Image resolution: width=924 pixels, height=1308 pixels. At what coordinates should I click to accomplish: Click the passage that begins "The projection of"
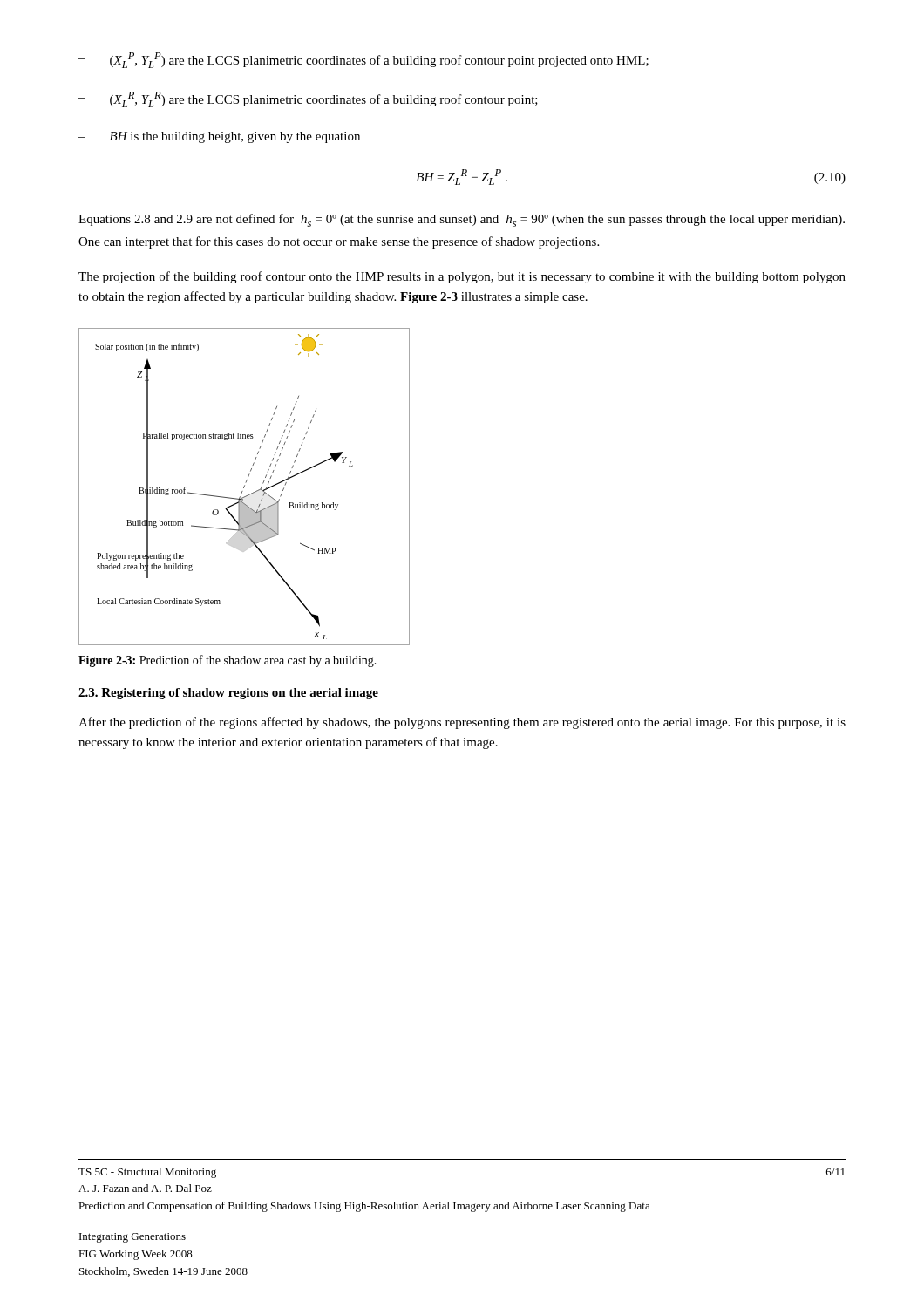(x=462, y=286)
